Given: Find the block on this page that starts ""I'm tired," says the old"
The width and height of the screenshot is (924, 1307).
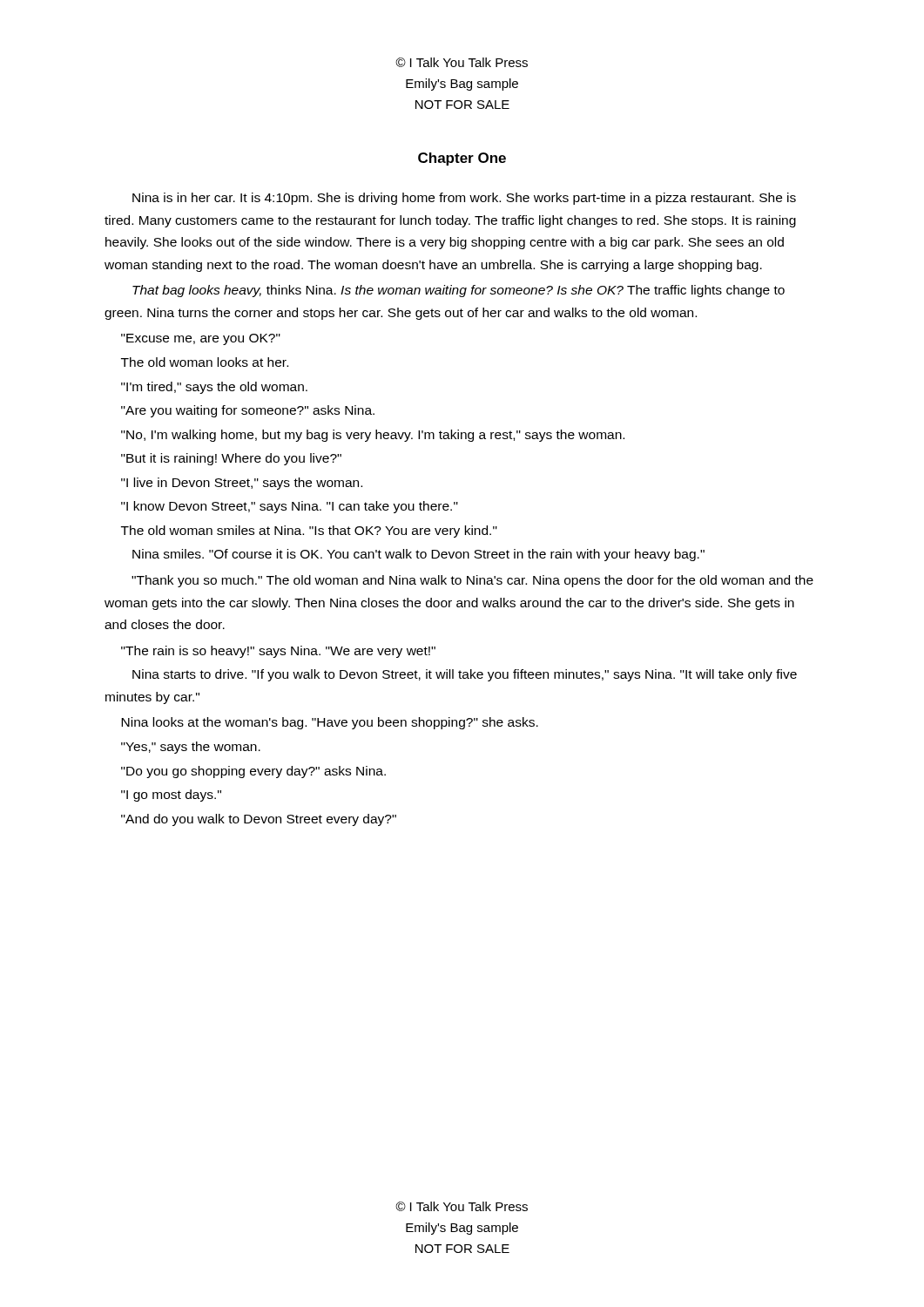Looking at the screenshot, I should (x=215, y=386).
